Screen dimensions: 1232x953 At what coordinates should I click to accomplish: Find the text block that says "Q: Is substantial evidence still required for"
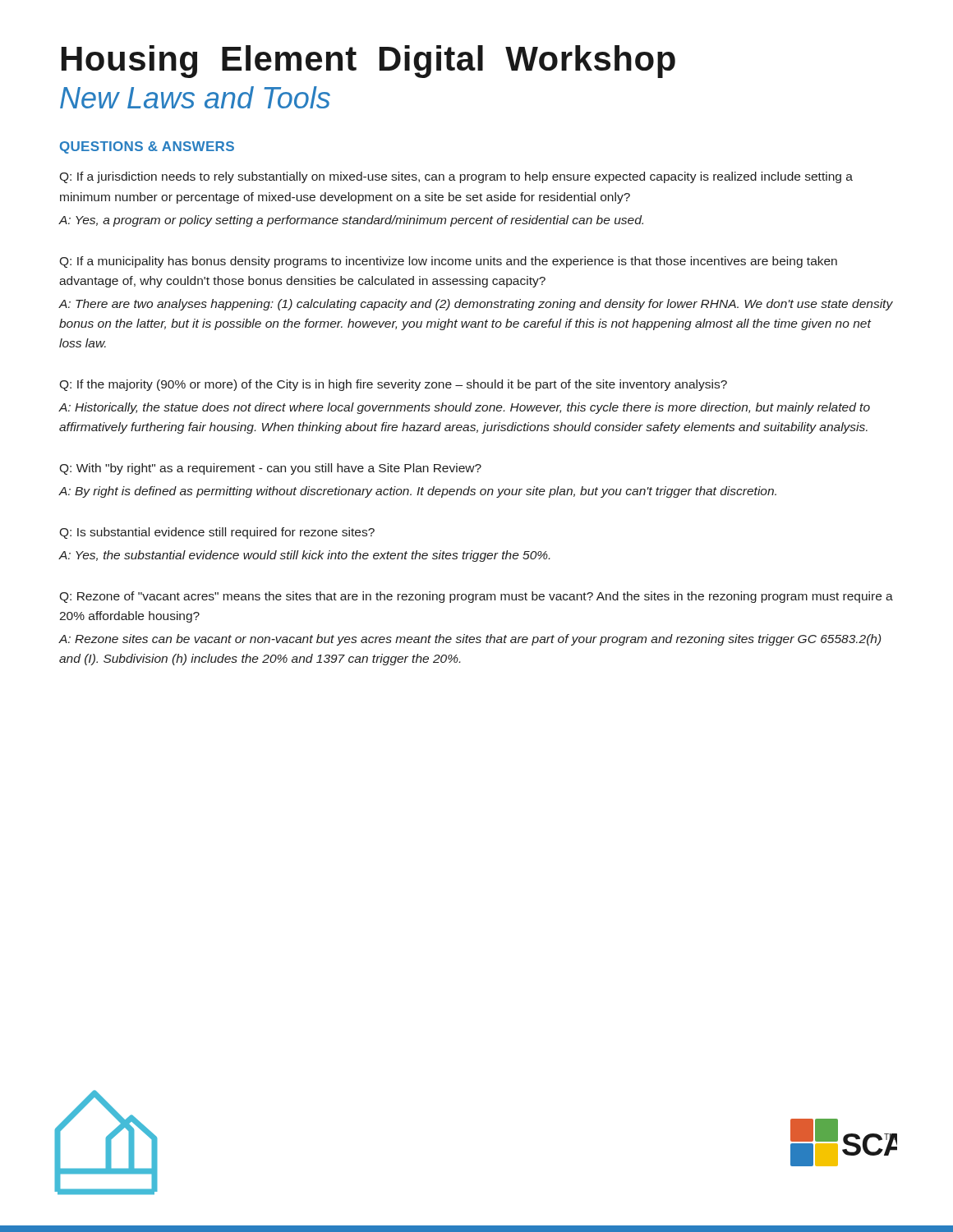[476, 543]
